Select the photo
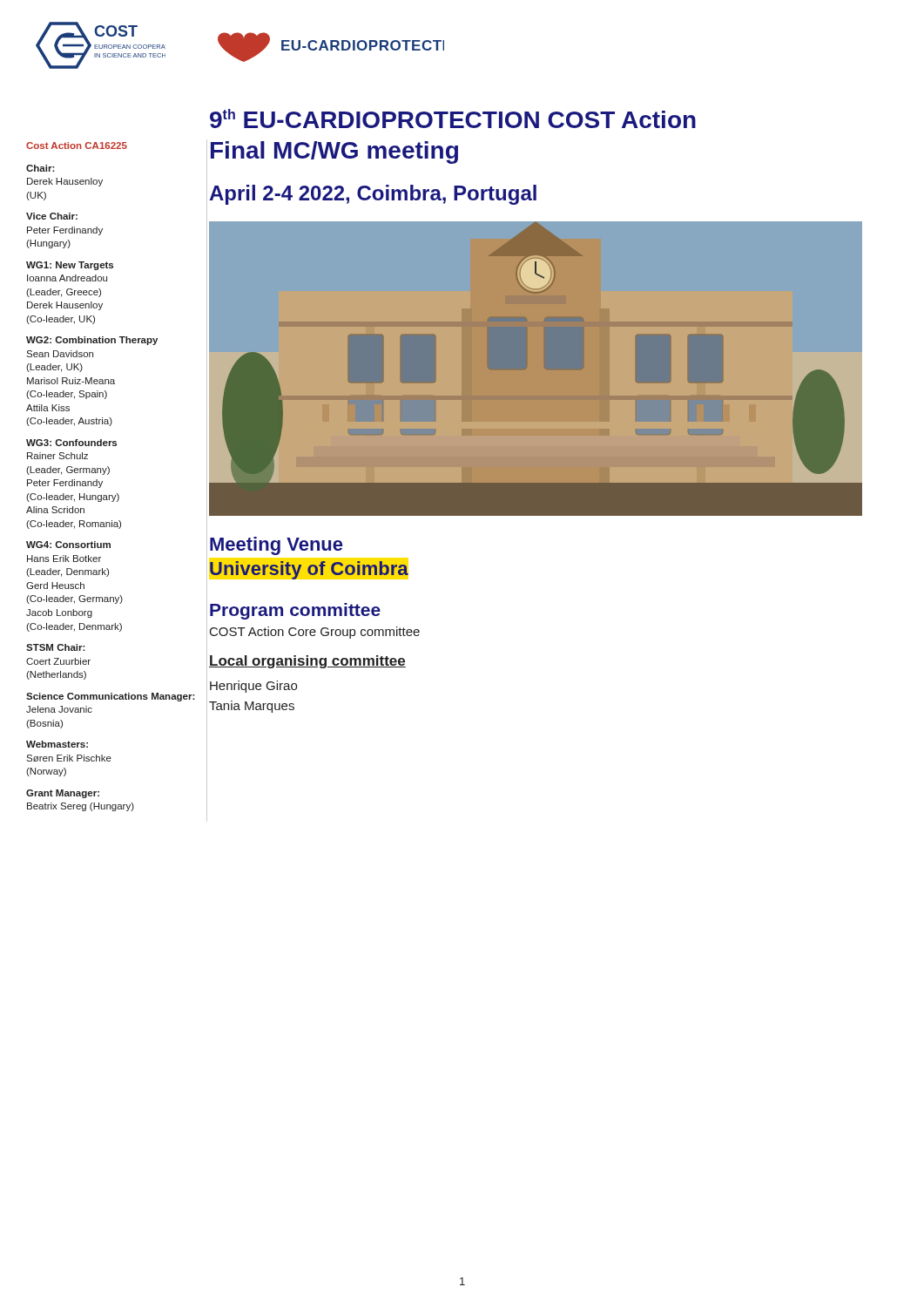 click(x=536, y=369)
